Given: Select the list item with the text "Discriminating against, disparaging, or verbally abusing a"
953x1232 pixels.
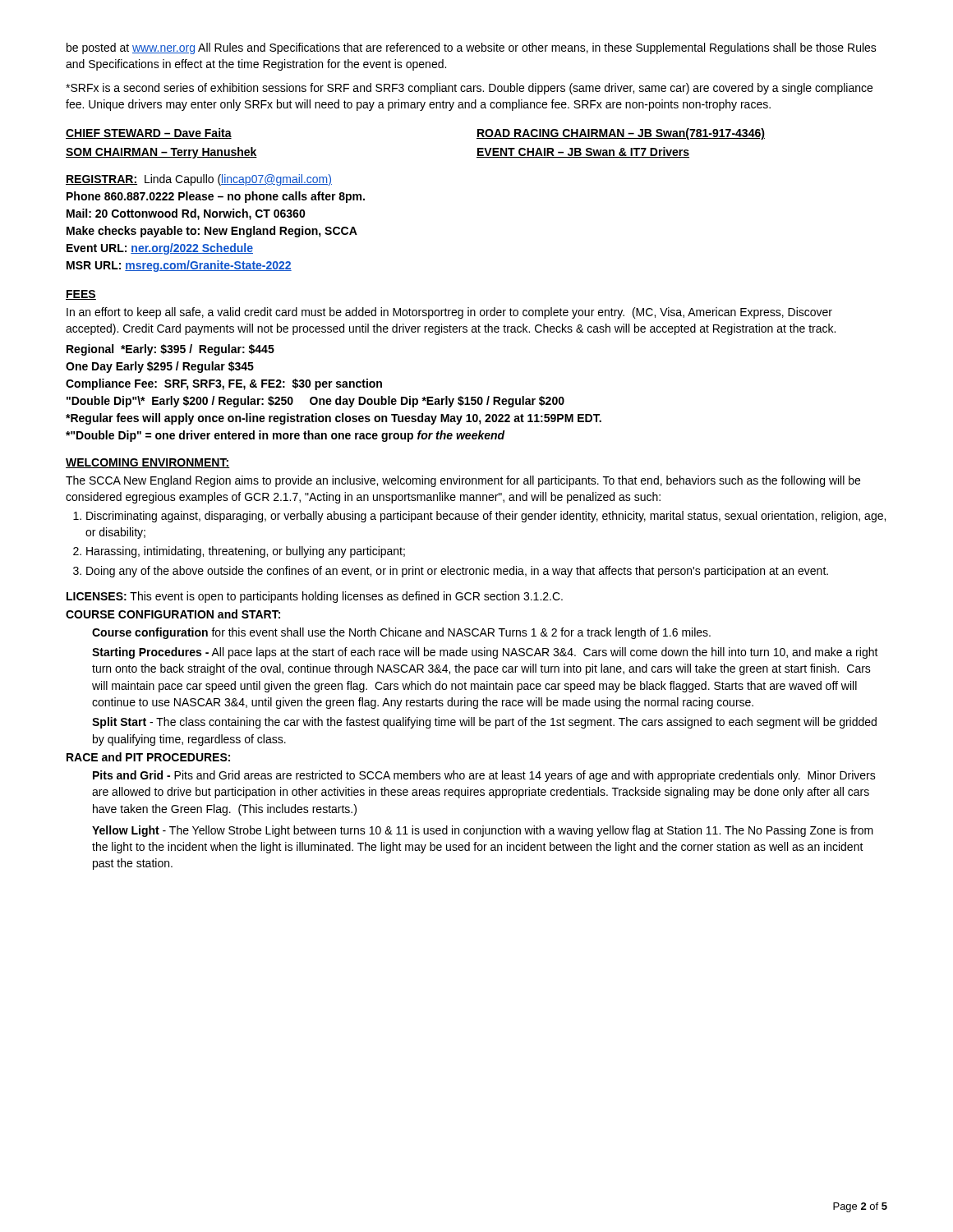Looking at the screenshot, I should [x=486, y=524].
